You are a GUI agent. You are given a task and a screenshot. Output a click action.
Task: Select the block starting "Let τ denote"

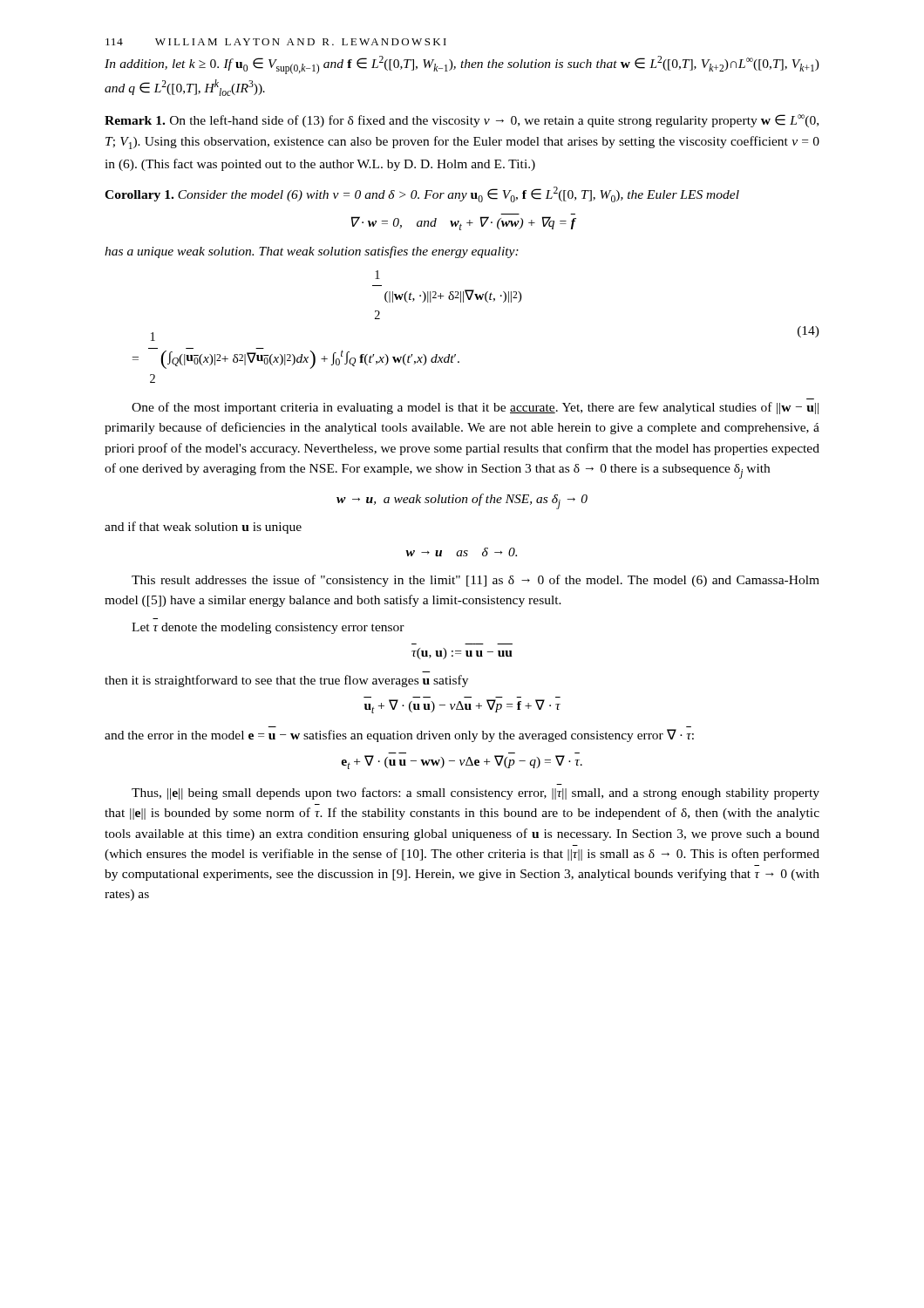(268, 627)
